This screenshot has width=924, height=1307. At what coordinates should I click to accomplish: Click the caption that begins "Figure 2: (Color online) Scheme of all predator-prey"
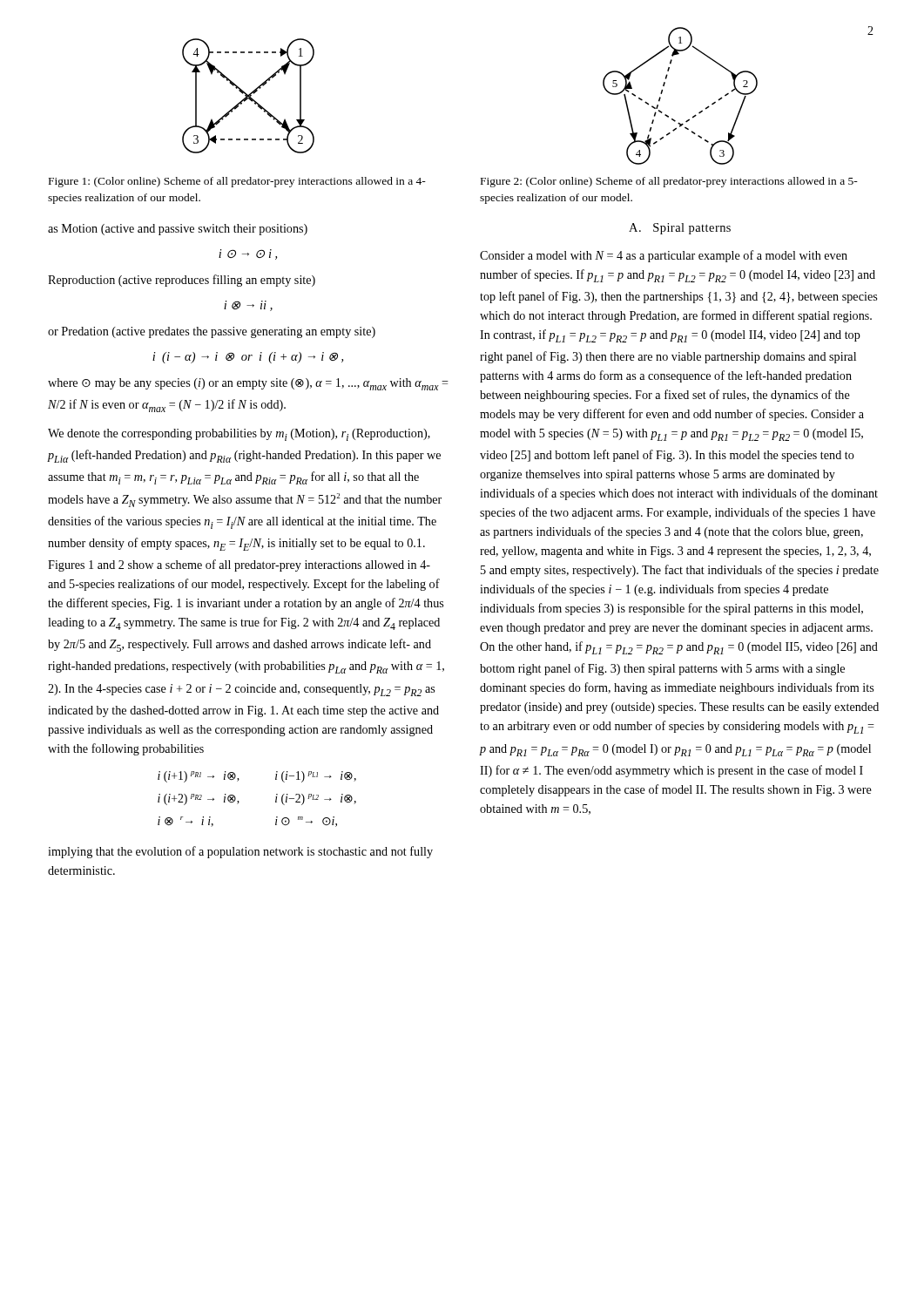669,189
